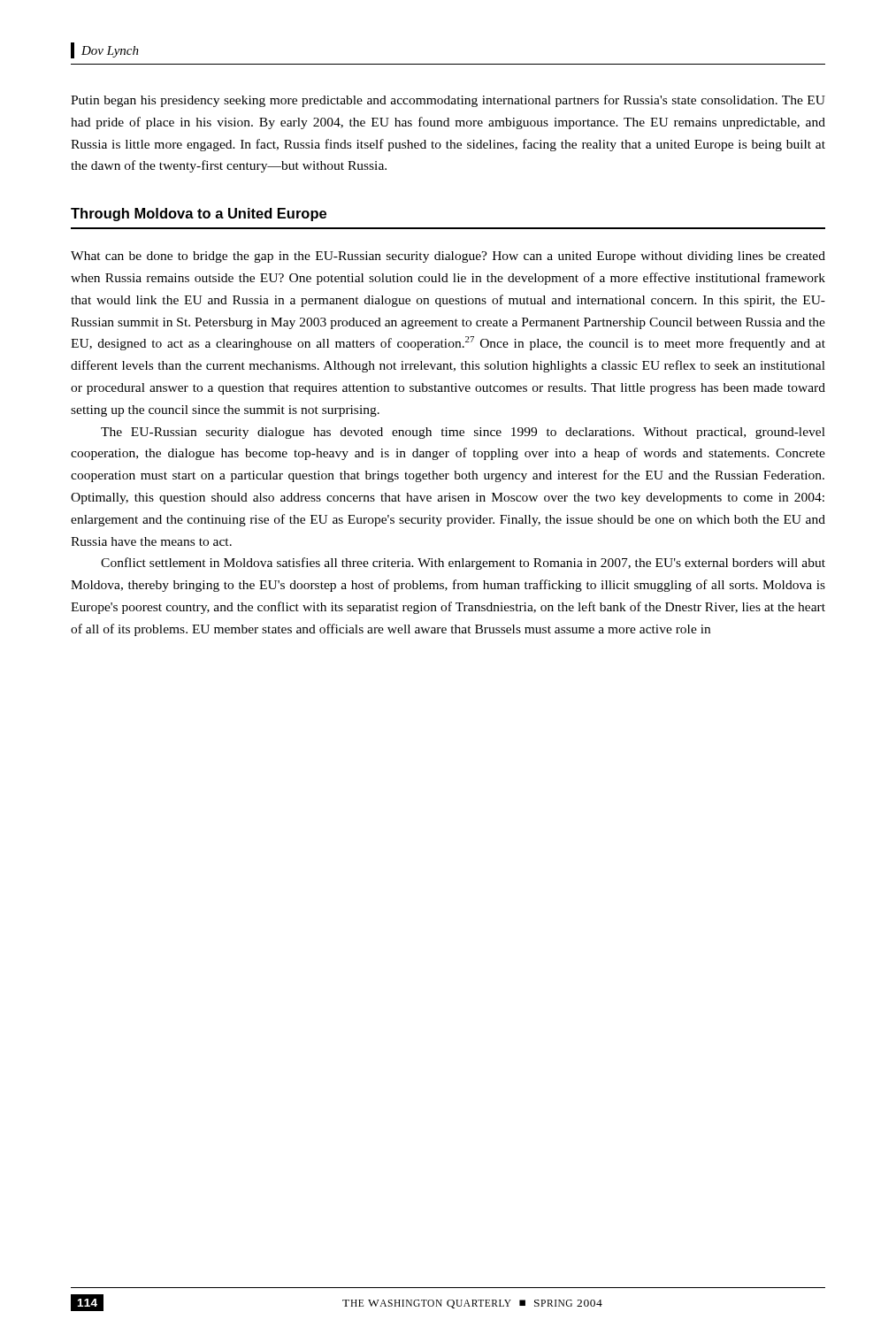The height and width of the screenshot is (1327, 896).
Task: Find the element starting "Through Moldova to a United Europe"
Action: click(199, 215)
